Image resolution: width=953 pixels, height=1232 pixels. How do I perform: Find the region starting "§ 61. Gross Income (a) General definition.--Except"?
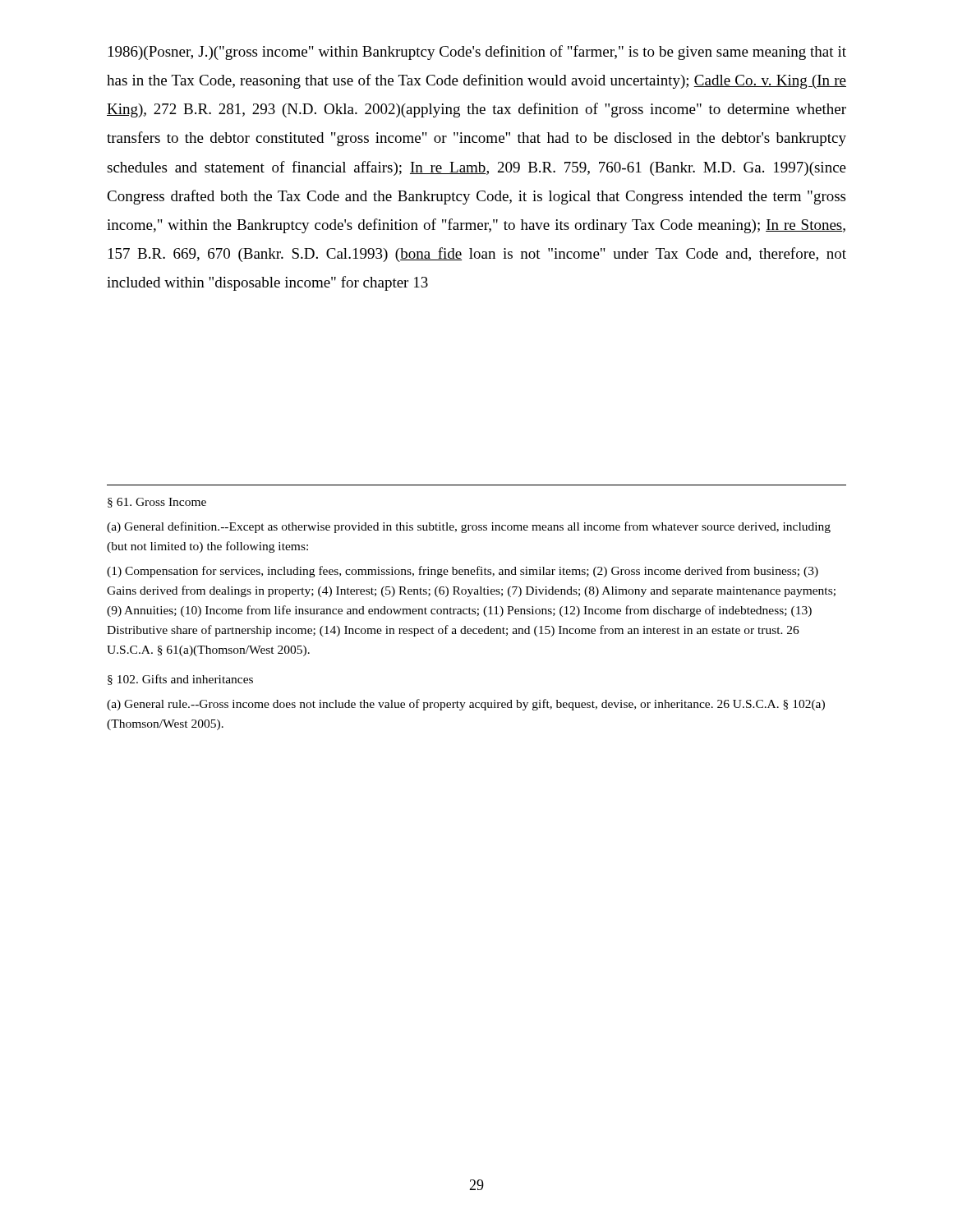[476, 613]
